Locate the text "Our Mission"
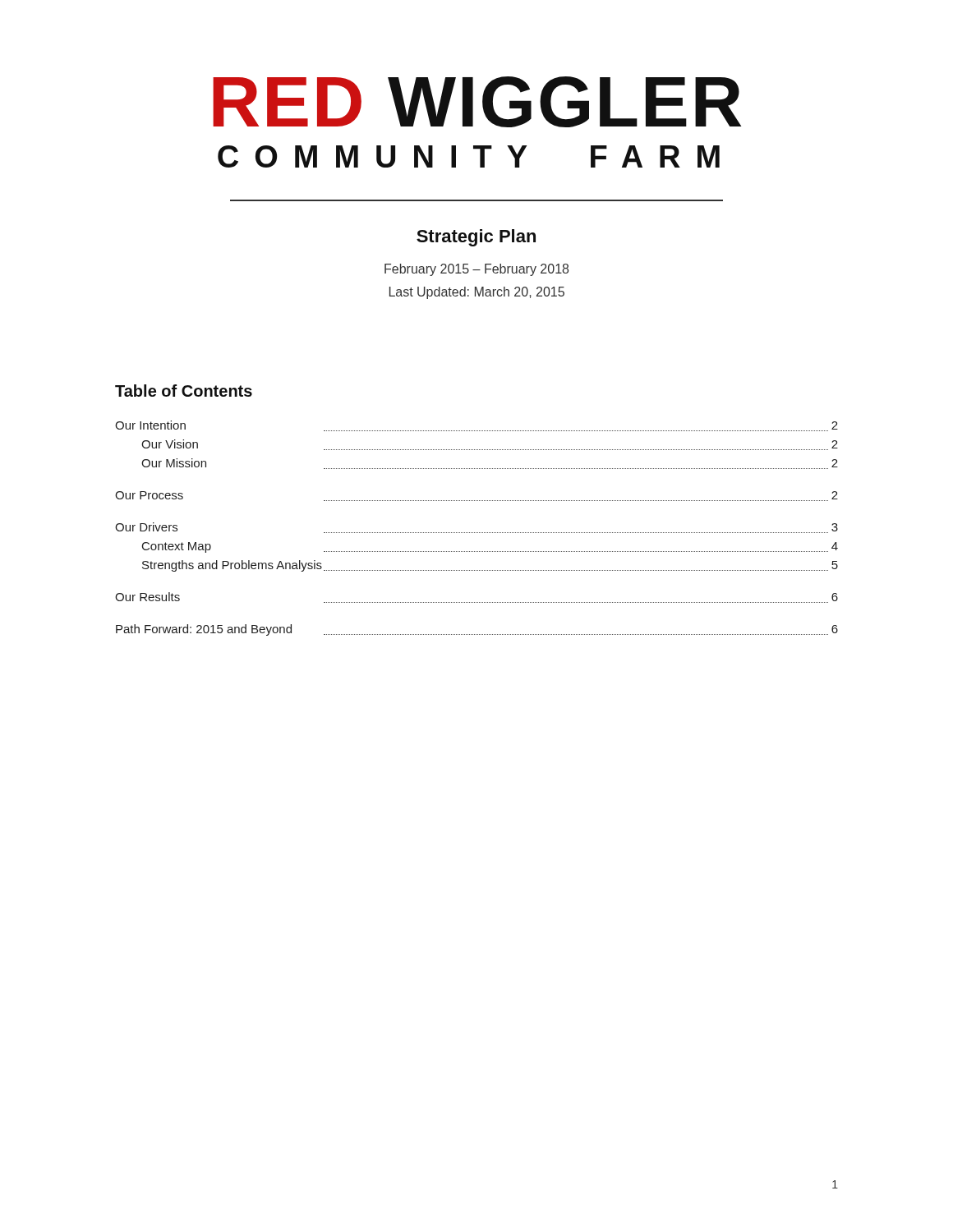953x1232 pixels. [x=174, y=463]
